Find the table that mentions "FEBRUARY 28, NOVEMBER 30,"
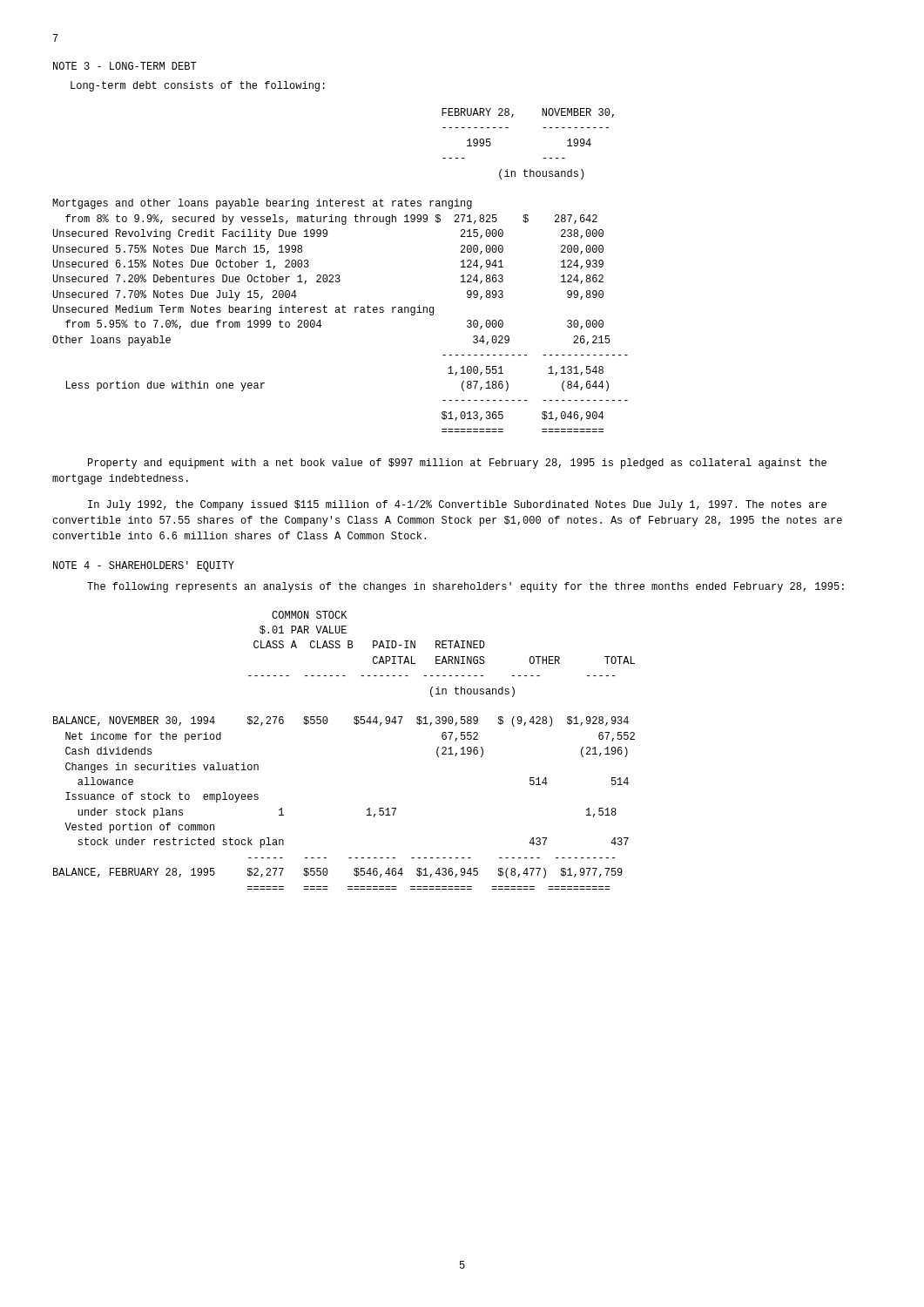The image size is (924, 1307). pyautogui.click(x=462, y=273)
